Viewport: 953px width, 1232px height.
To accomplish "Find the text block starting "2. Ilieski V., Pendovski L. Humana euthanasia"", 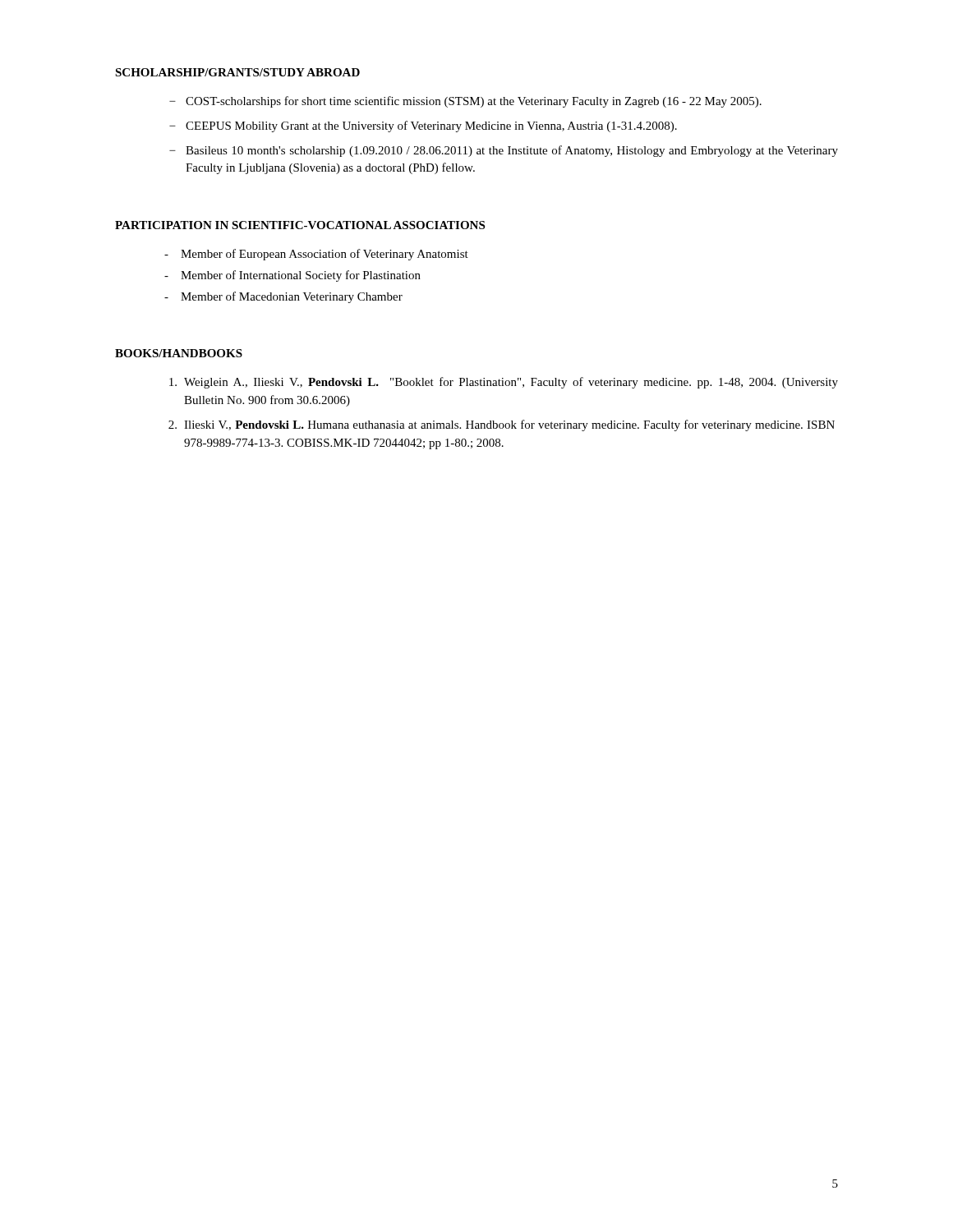I will click(501, 434).
